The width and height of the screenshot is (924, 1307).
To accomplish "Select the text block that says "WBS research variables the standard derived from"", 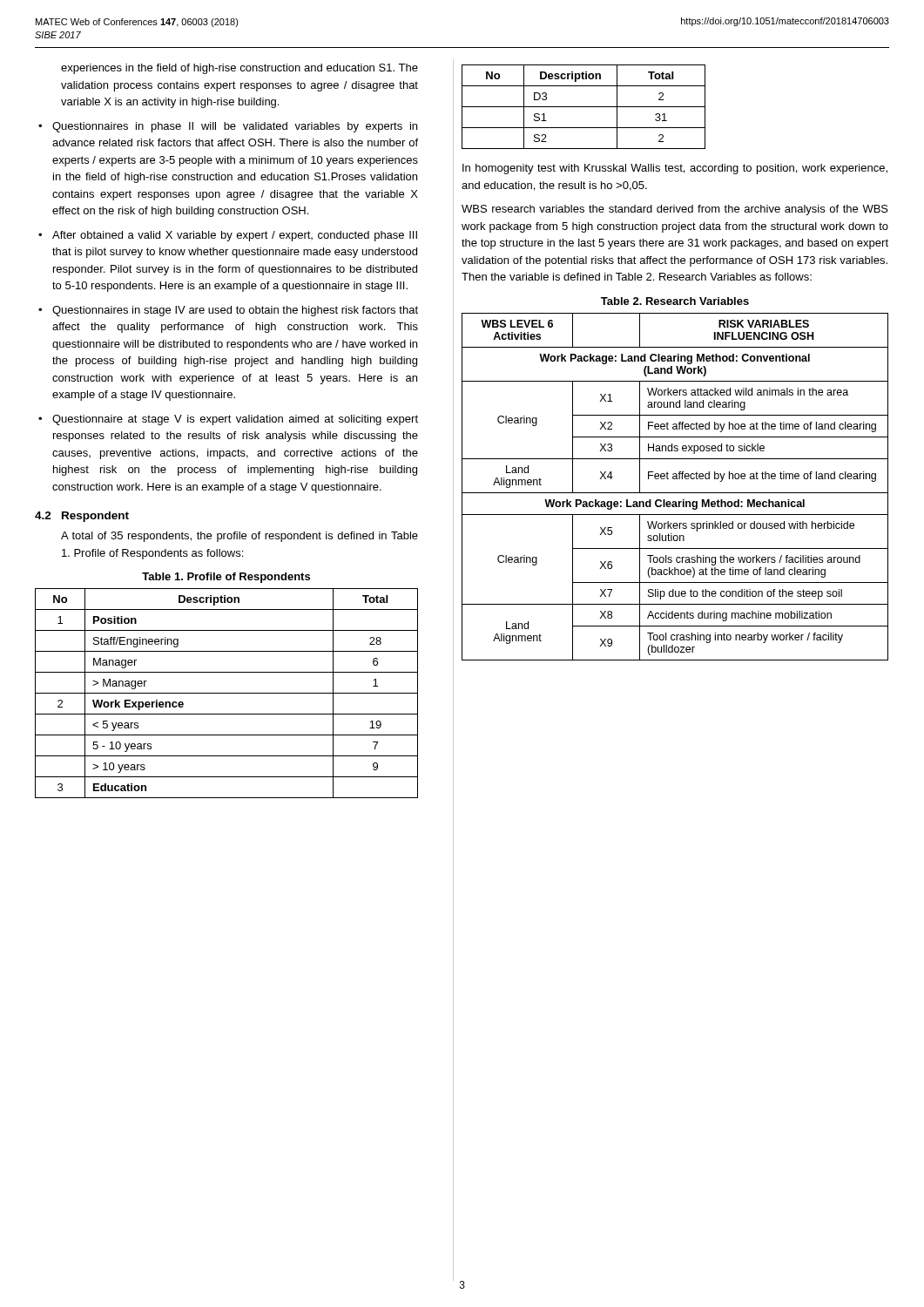I will coord(675,243).
